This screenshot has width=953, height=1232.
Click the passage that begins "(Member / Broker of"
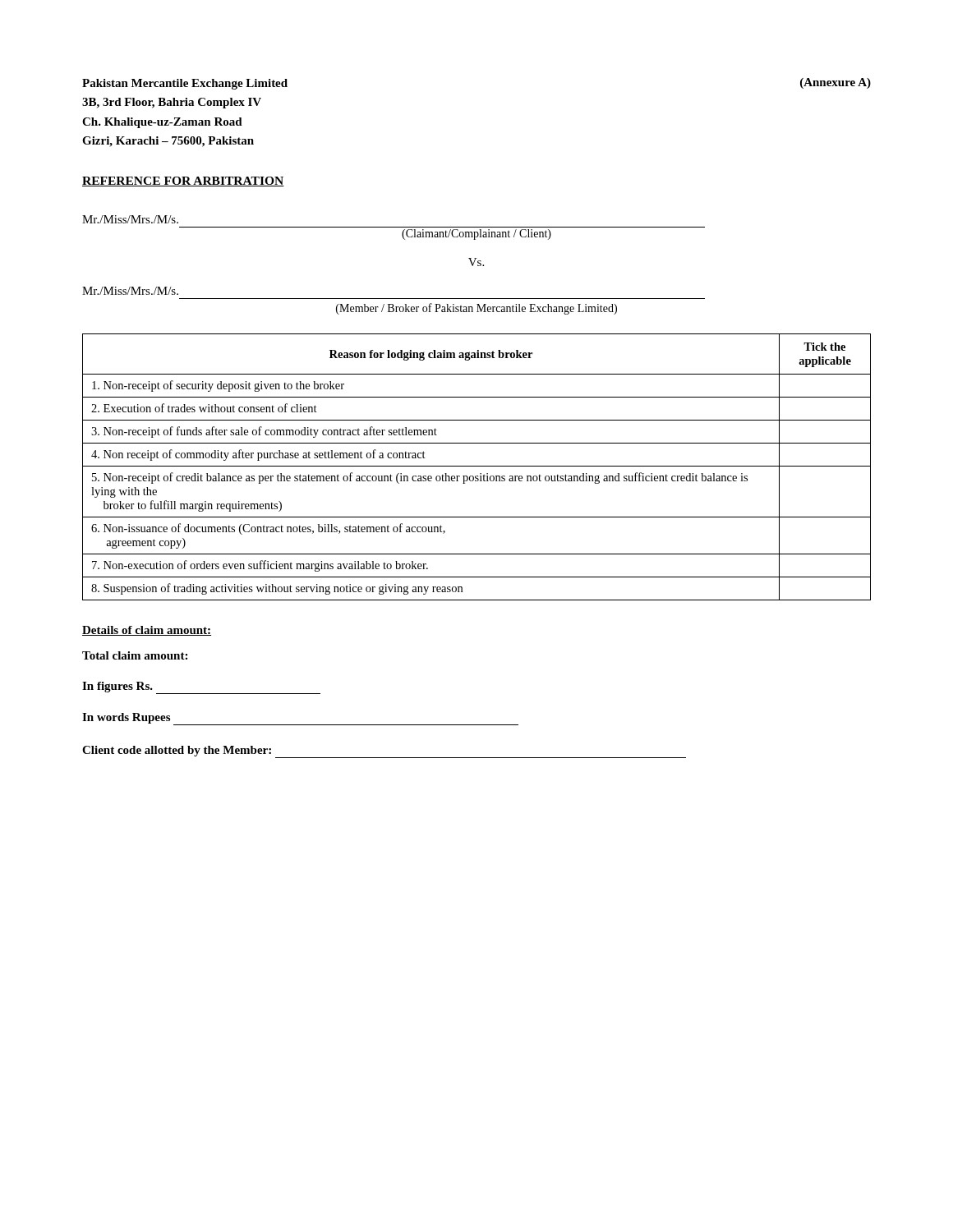476,308
